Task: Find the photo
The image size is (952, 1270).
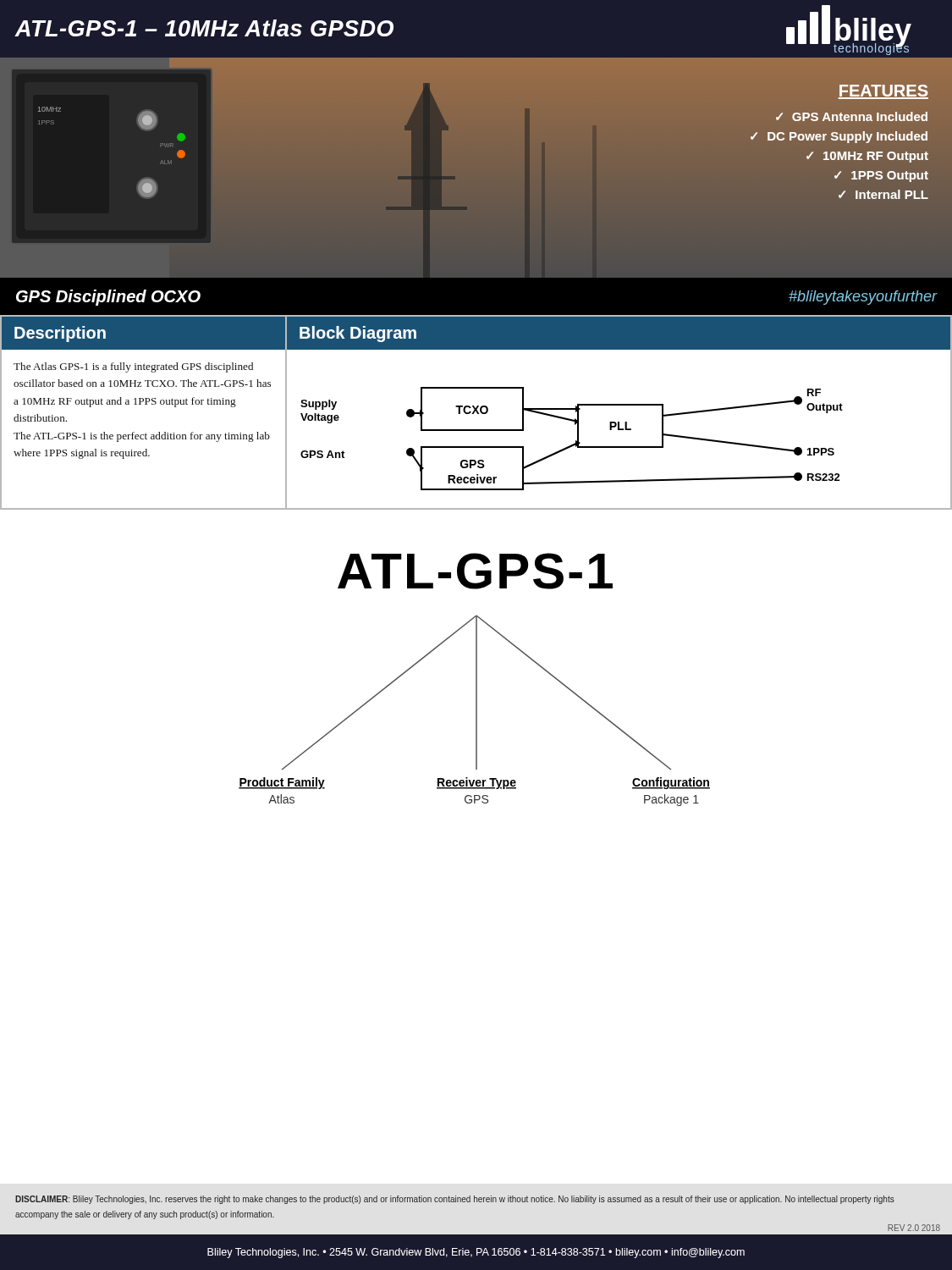Action: (111, 156)
